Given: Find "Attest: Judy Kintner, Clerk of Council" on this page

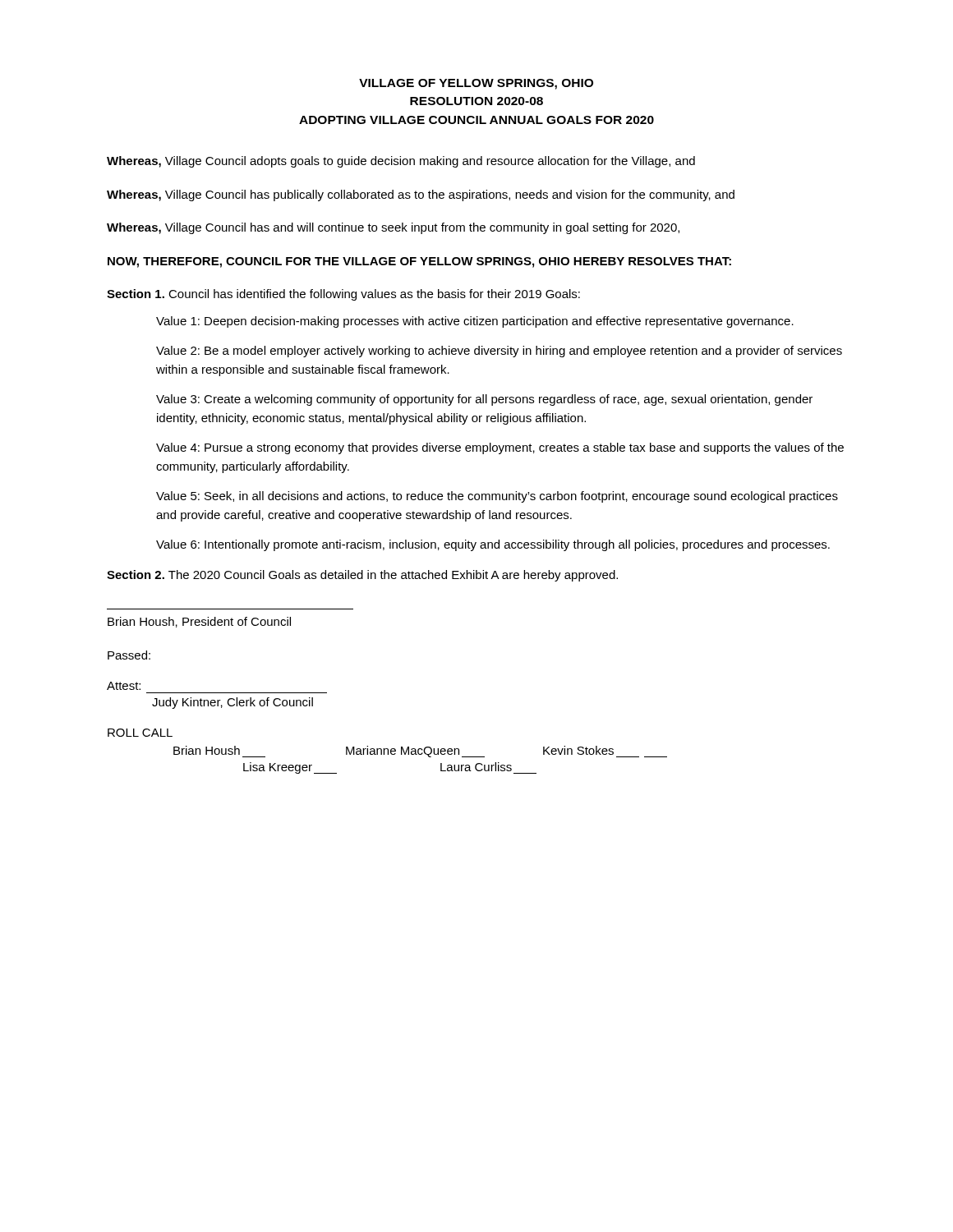Looking at the screenshot, I should 124,686.
